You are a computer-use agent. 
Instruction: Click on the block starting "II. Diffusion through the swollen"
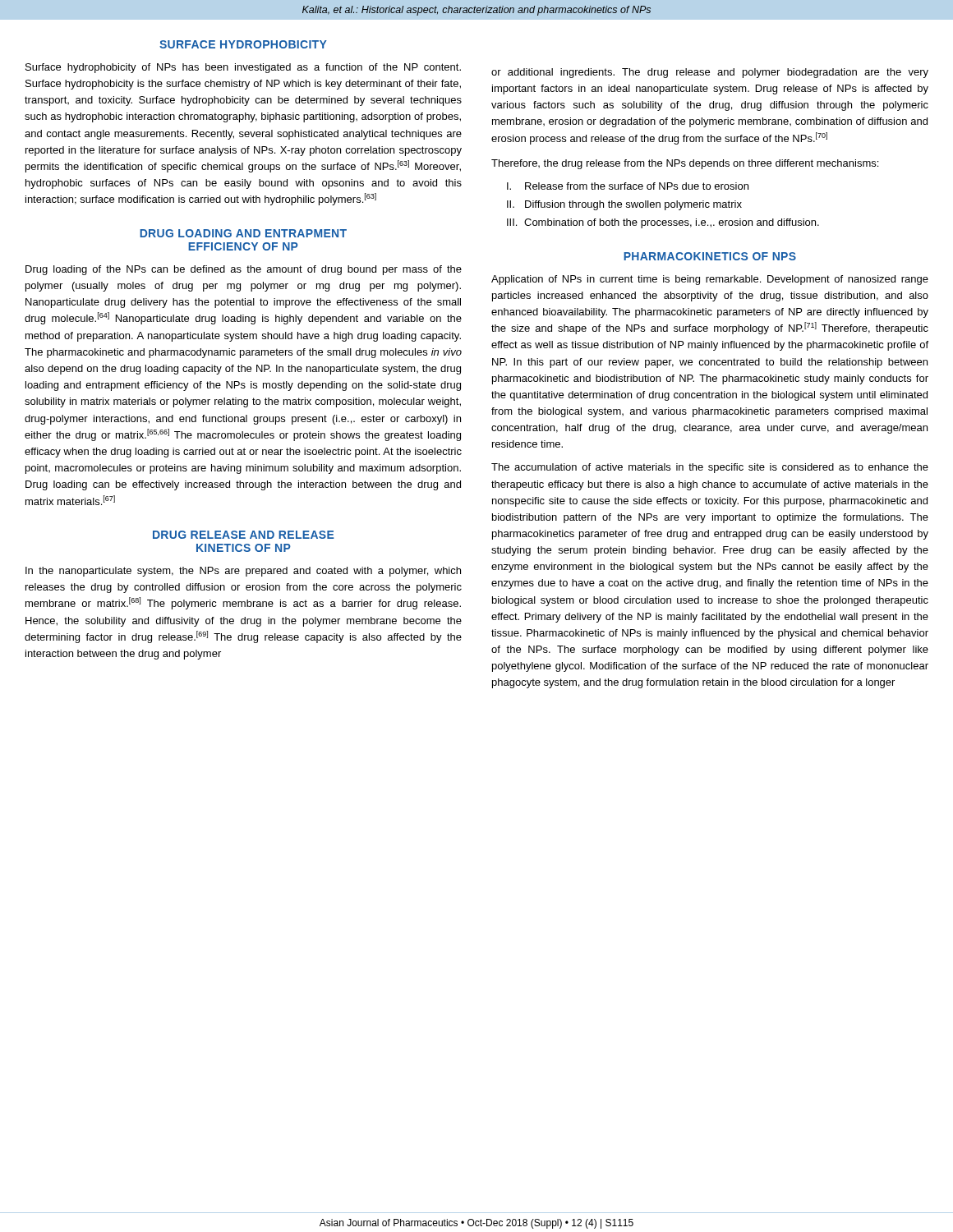(624, 205)
